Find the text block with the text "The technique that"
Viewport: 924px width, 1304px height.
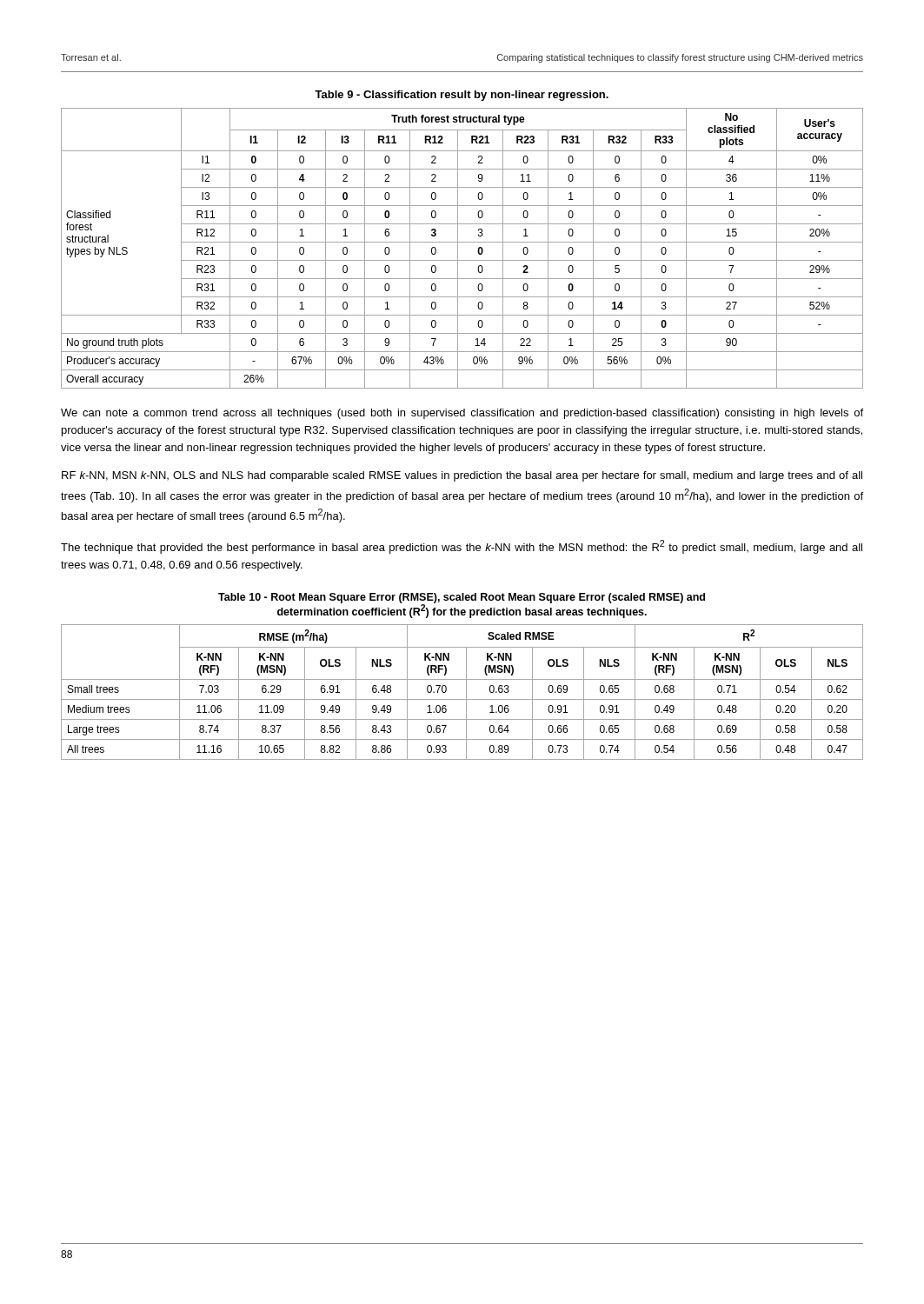pos(462,554)
